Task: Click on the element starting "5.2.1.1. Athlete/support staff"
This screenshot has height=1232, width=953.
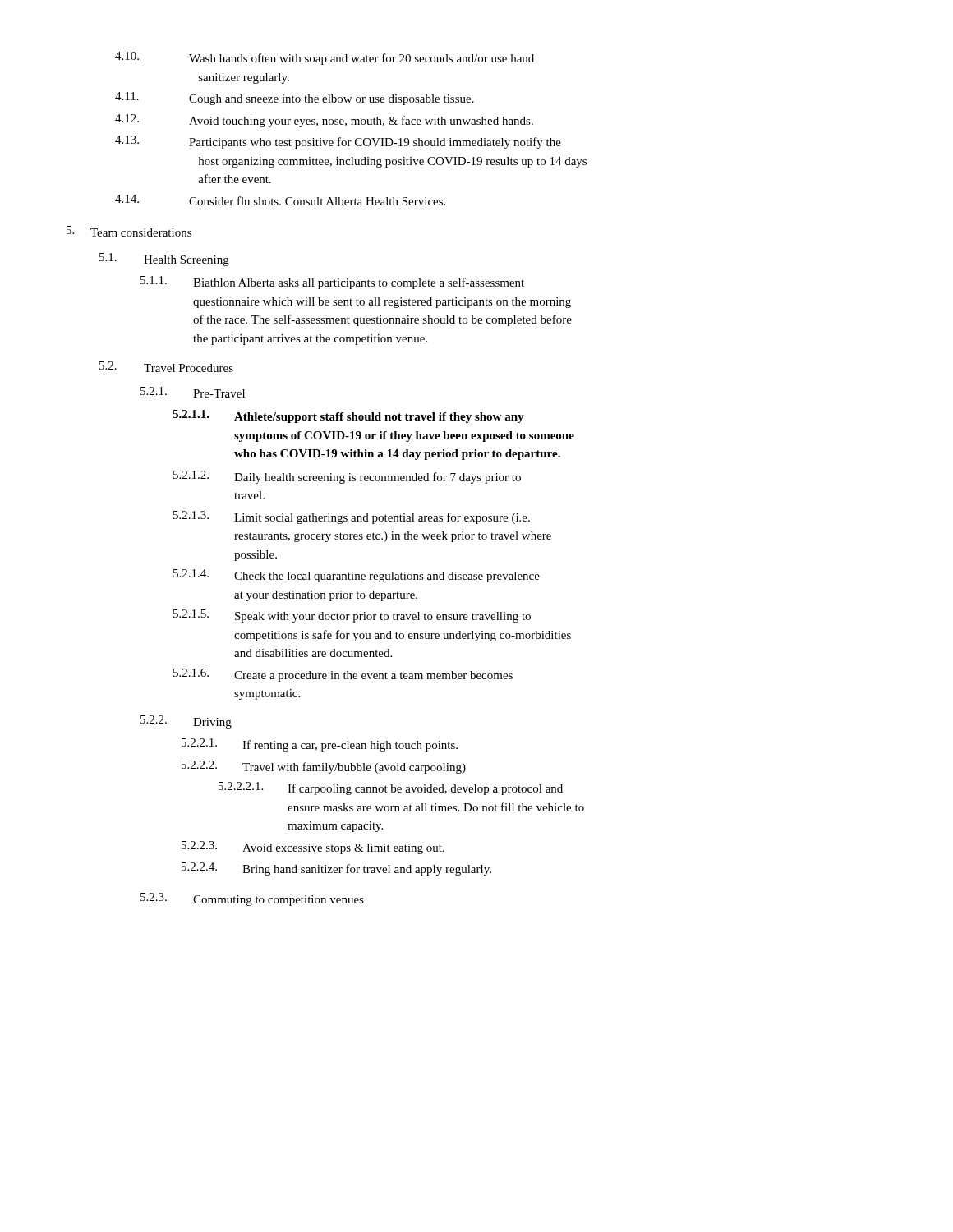Action: coord(530,435)
